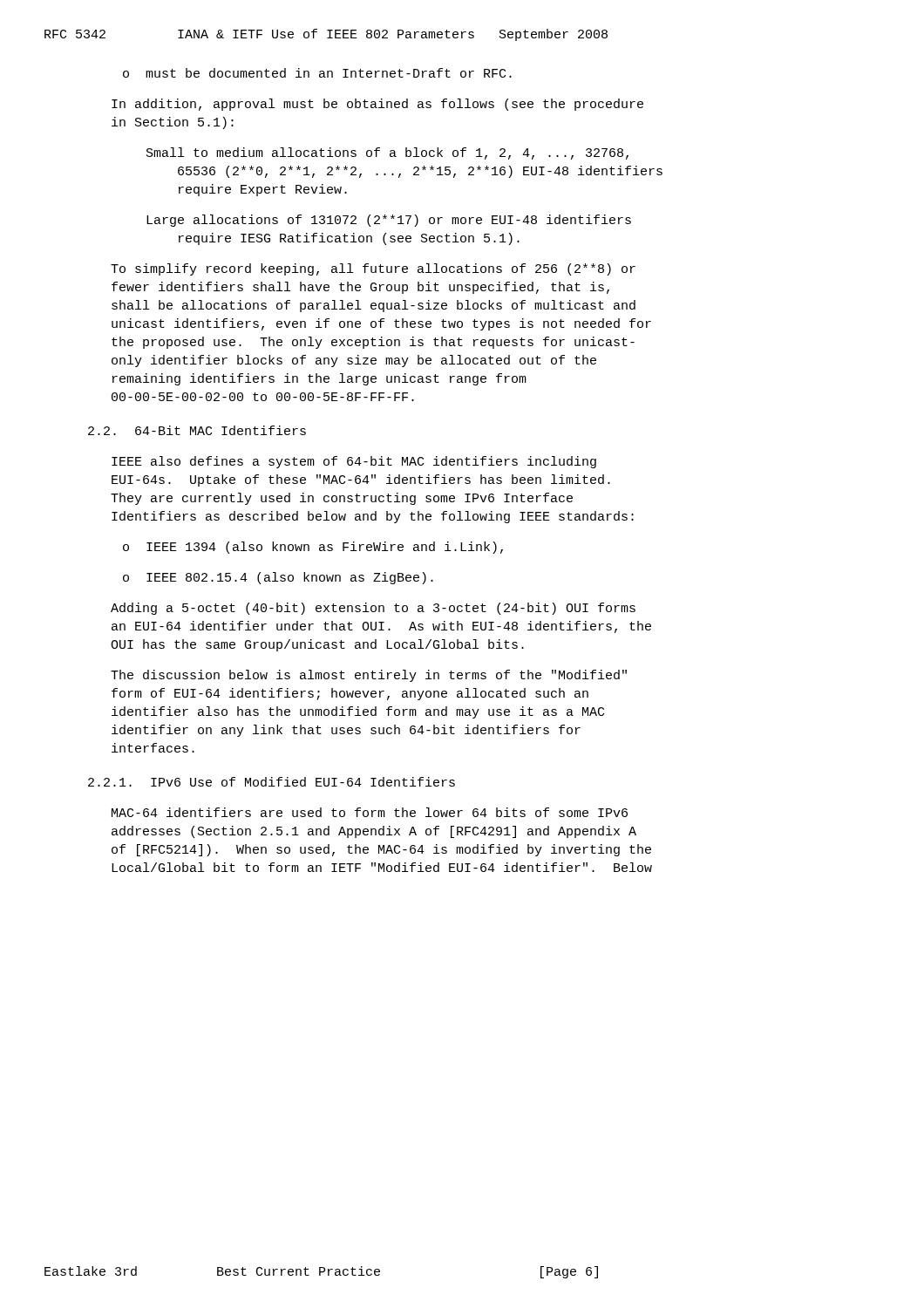This screenshot has width=924, height=1308.
Task: Point to the element starting "Small to medium allocations of a block of"
Action: [x=393, y=172]
